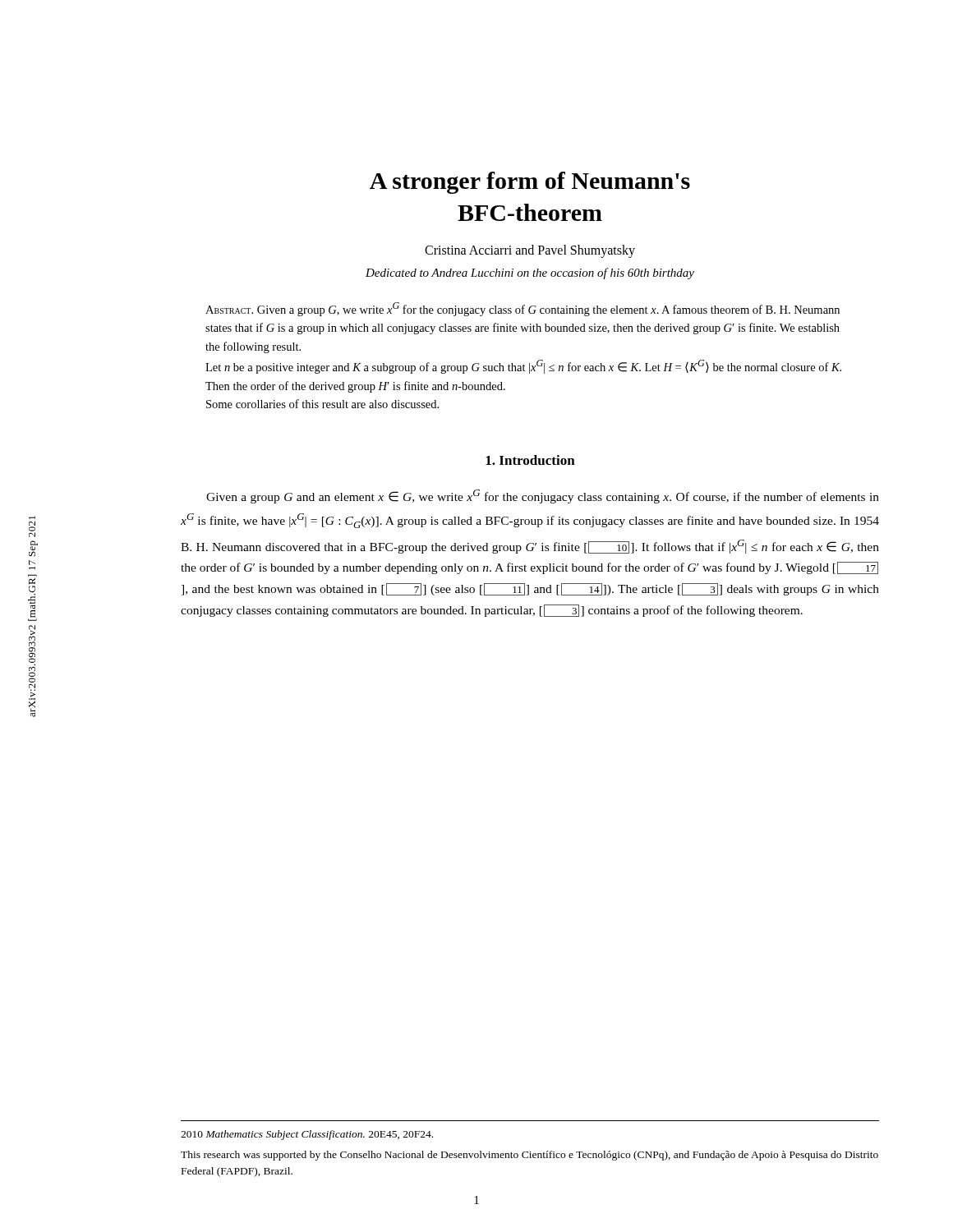Click on the footnote that says "2010 Mathematics Subject Classification. 20E45,"

307,1134
